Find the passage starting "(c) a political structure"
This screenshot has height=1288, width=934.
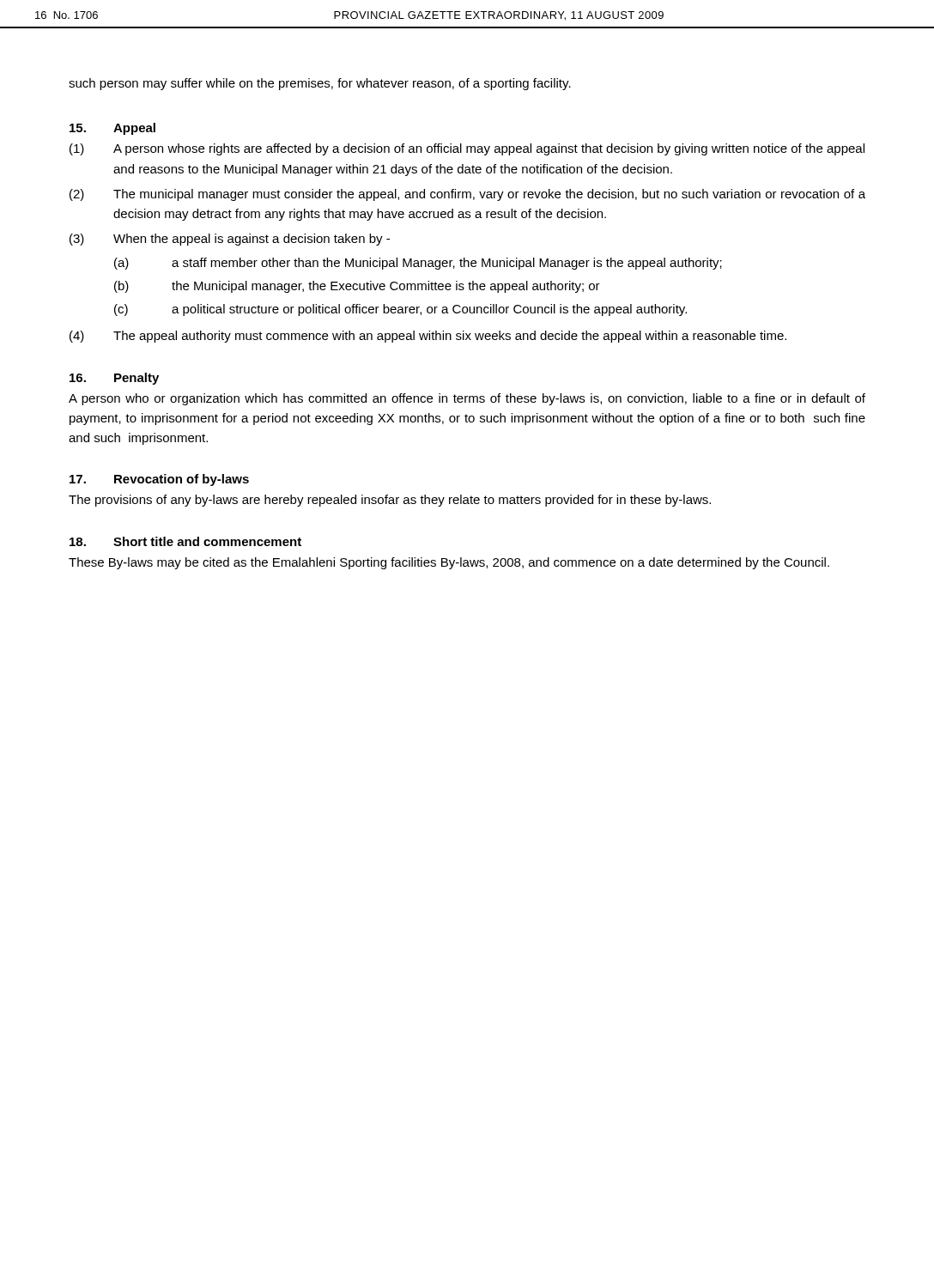[467, 309]
